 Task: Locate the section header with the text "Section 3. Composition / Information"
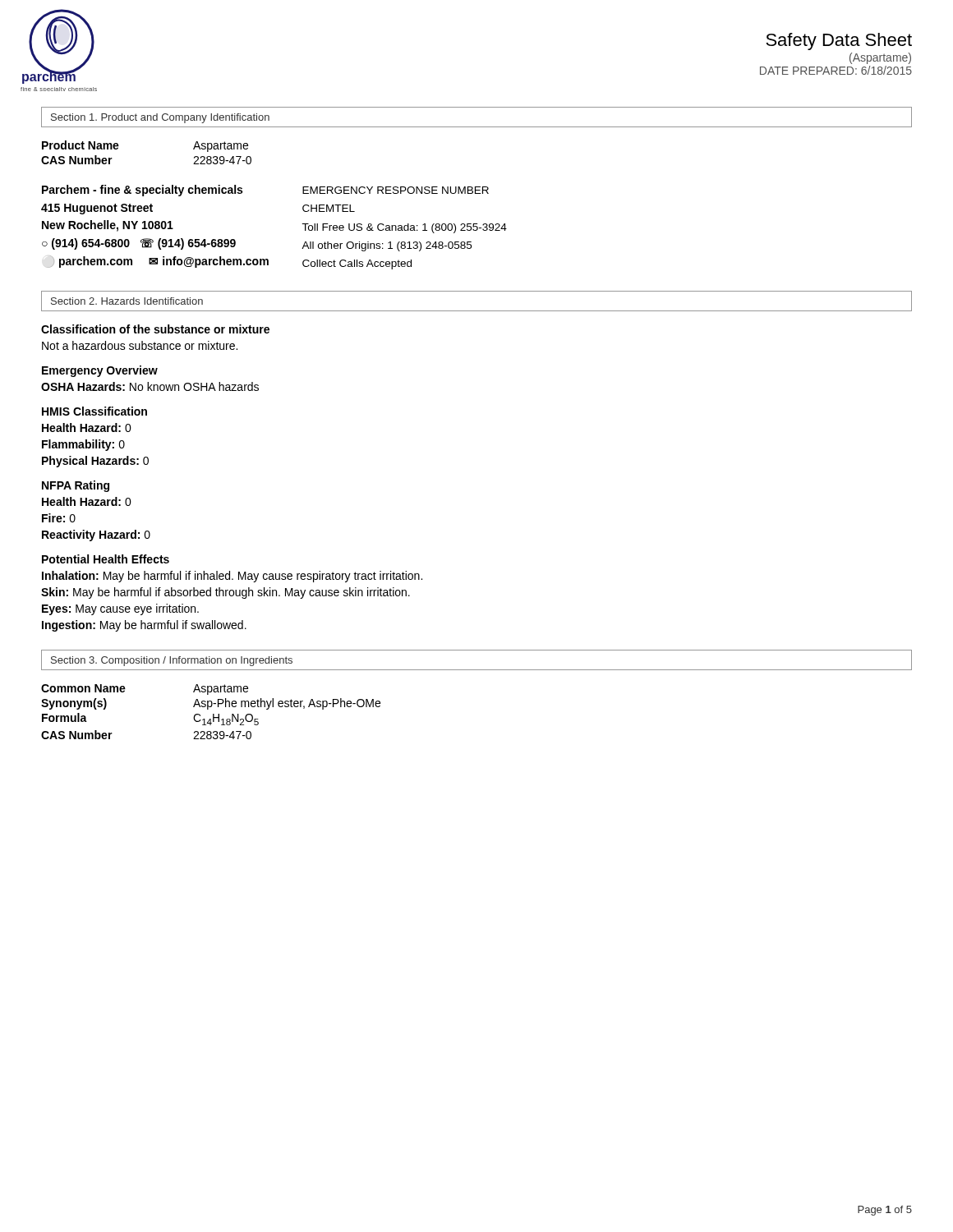(476, 660)
